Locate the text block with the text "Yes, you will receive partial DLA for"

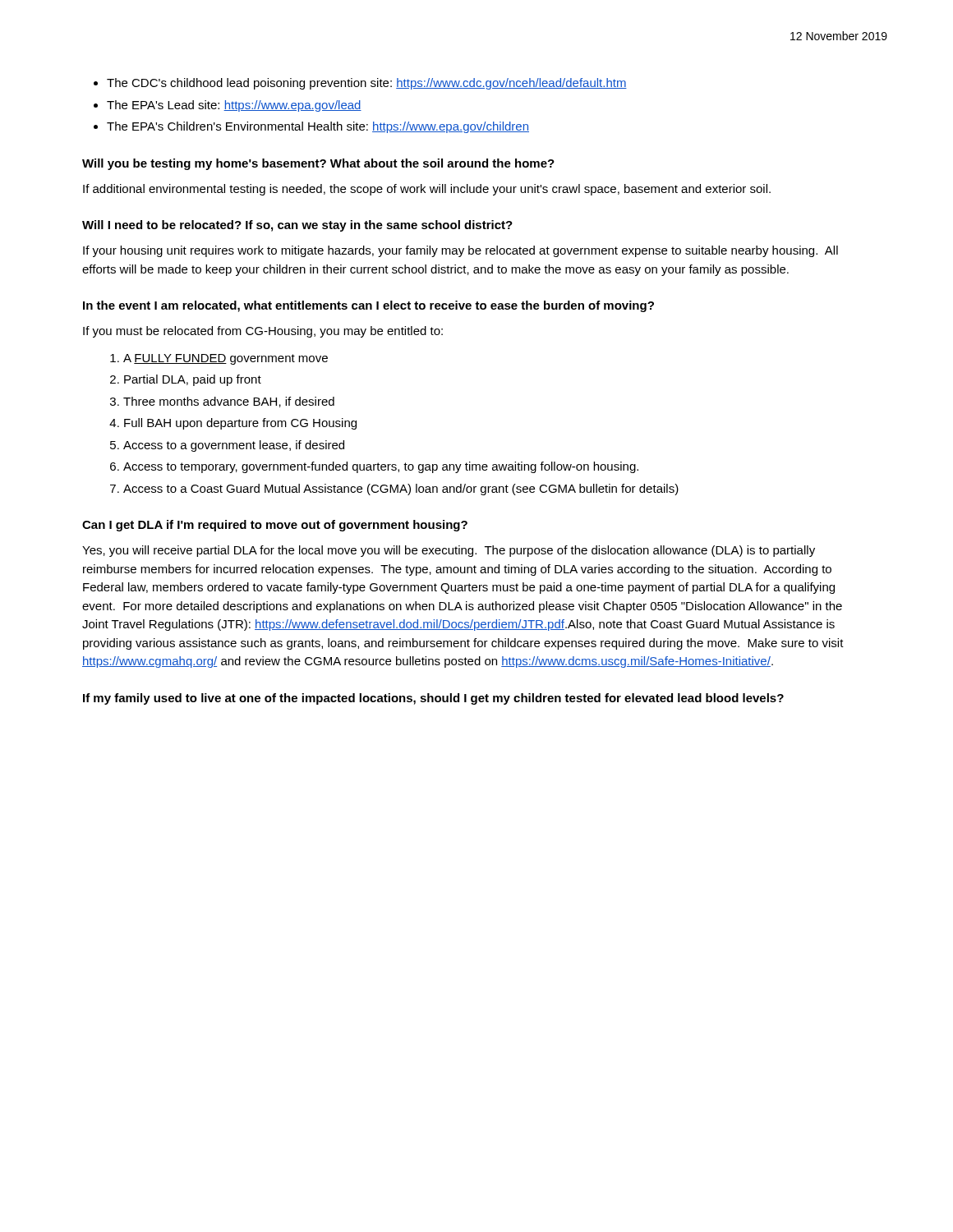tap(463, 605)
